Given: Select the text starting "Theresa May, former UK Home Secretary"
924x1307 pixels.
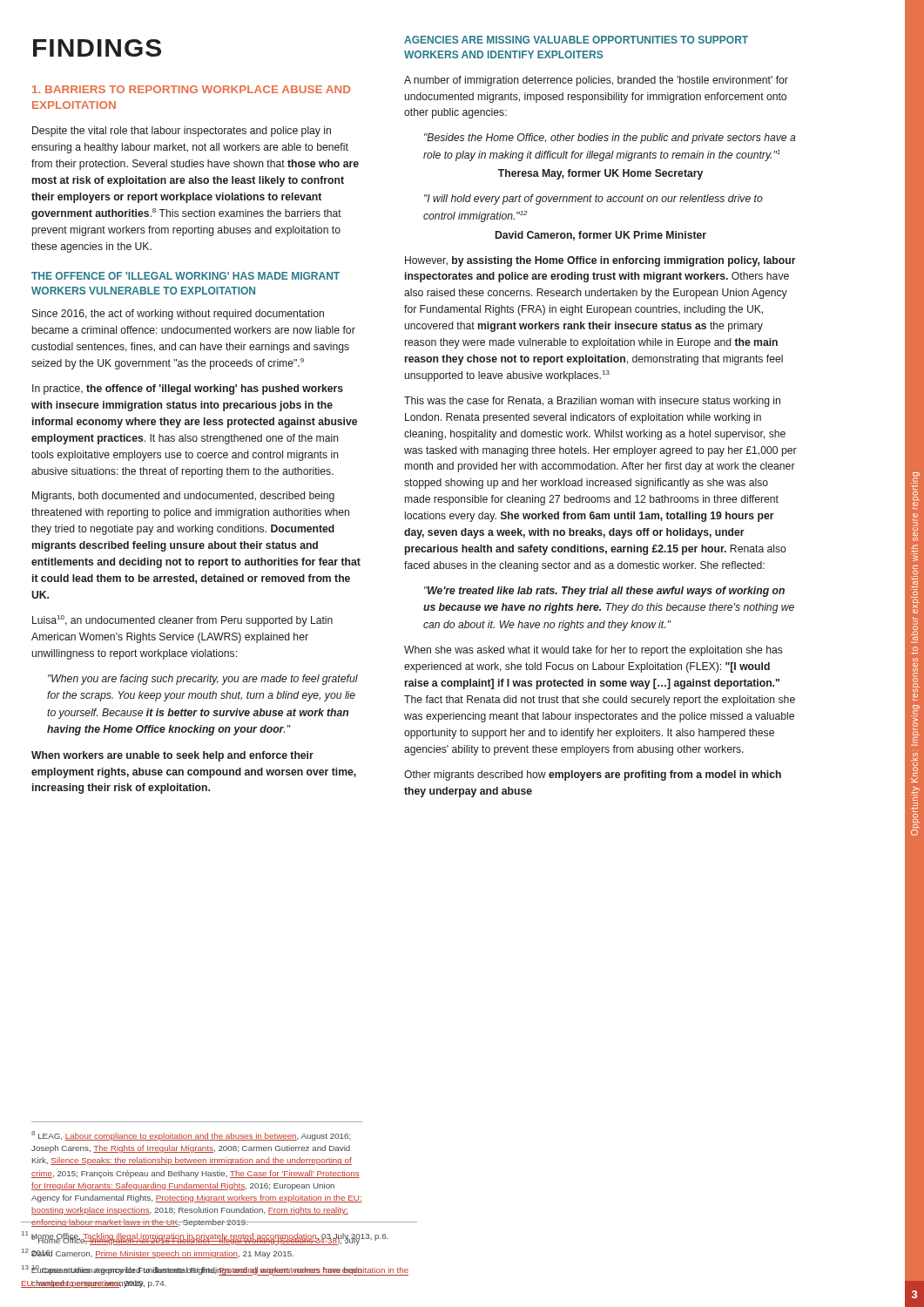Looking at the screenshot, I should click(600, 174).
